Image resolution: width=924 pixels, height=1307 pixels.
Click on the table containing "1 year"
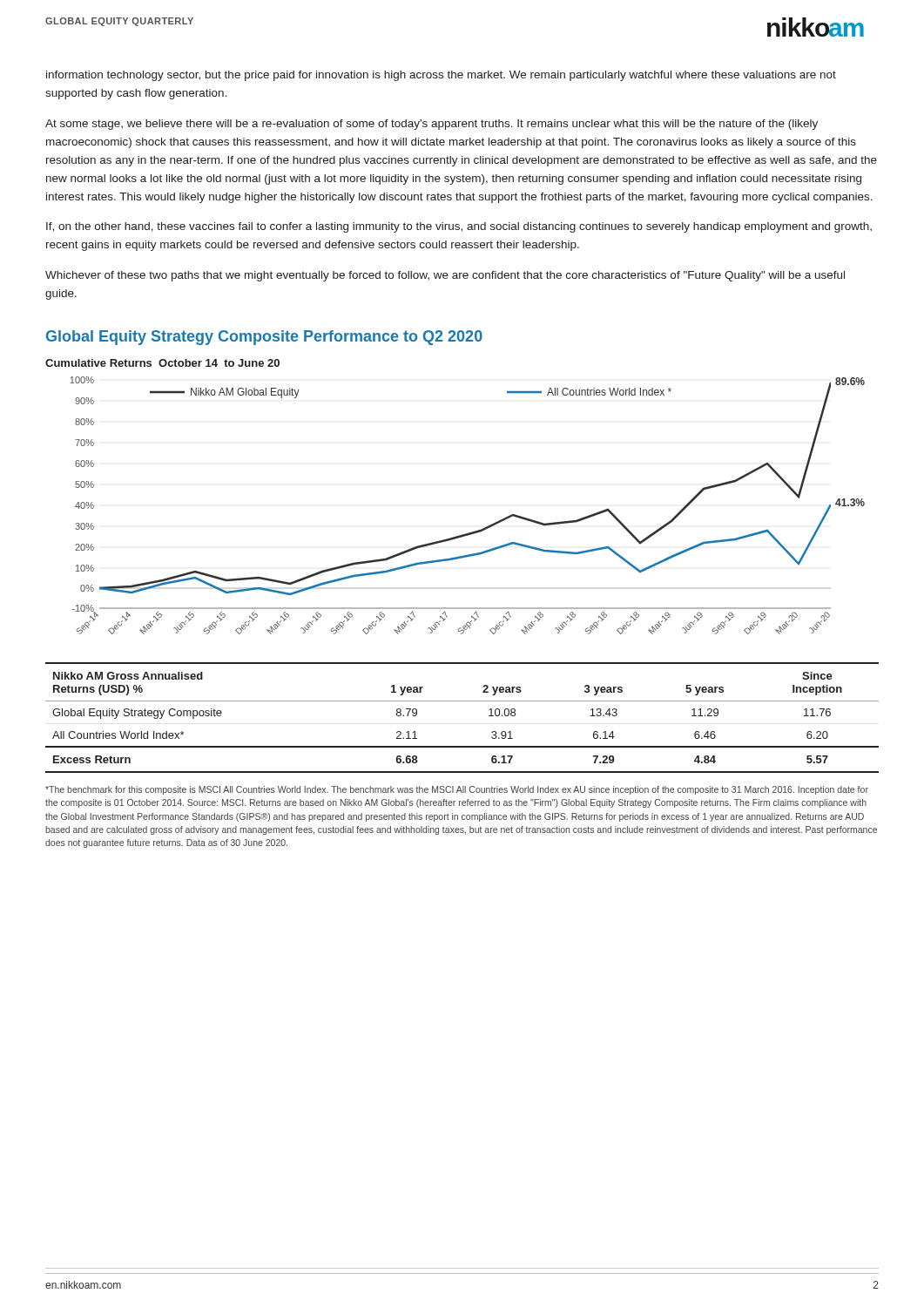click(462, 718)
